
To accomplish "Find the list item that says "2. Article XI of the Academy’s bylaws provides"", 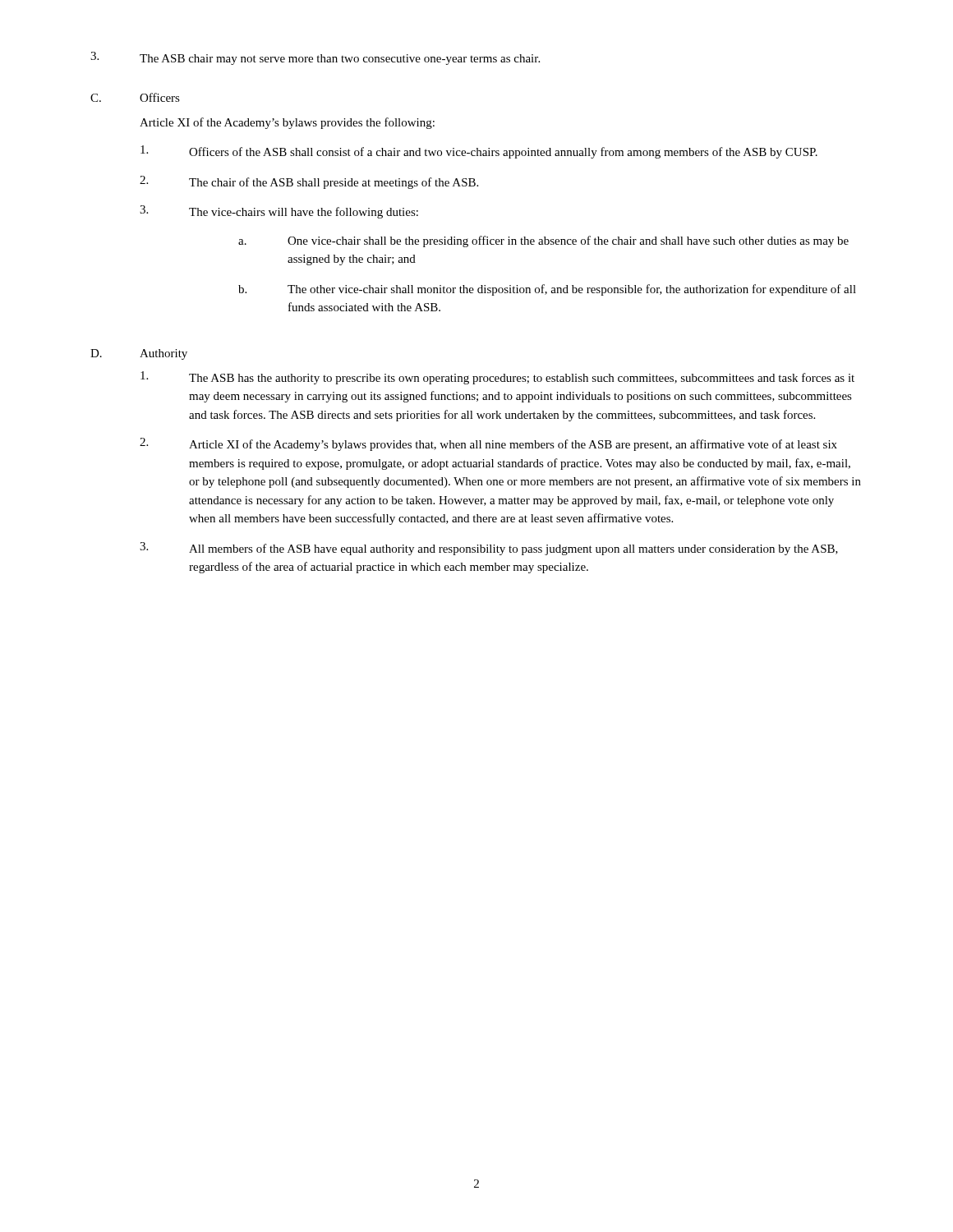I will pyautogui.click(x=501, y=481).
